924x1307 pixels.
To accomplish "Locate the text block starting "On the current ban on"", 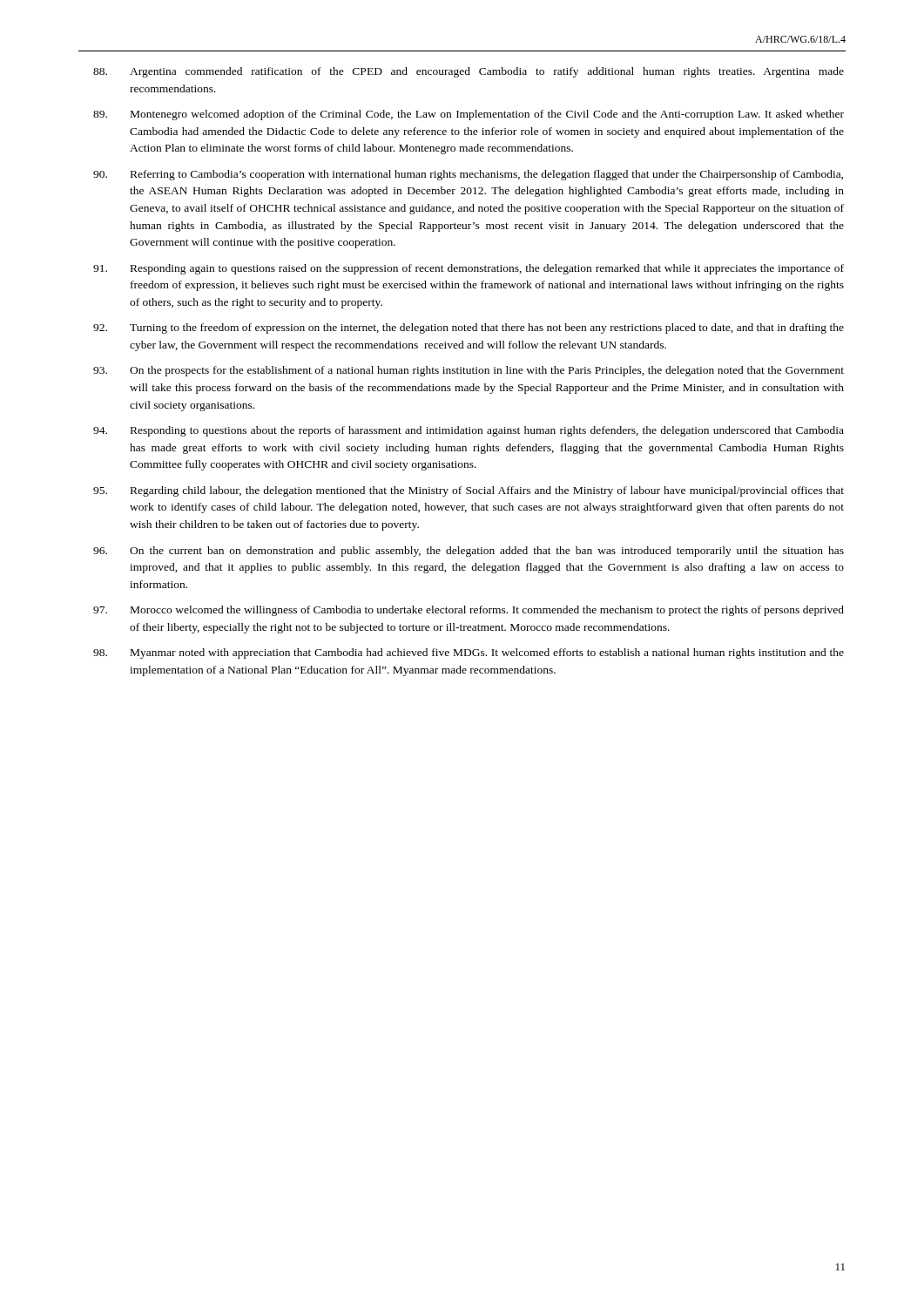I will (469, 567).
